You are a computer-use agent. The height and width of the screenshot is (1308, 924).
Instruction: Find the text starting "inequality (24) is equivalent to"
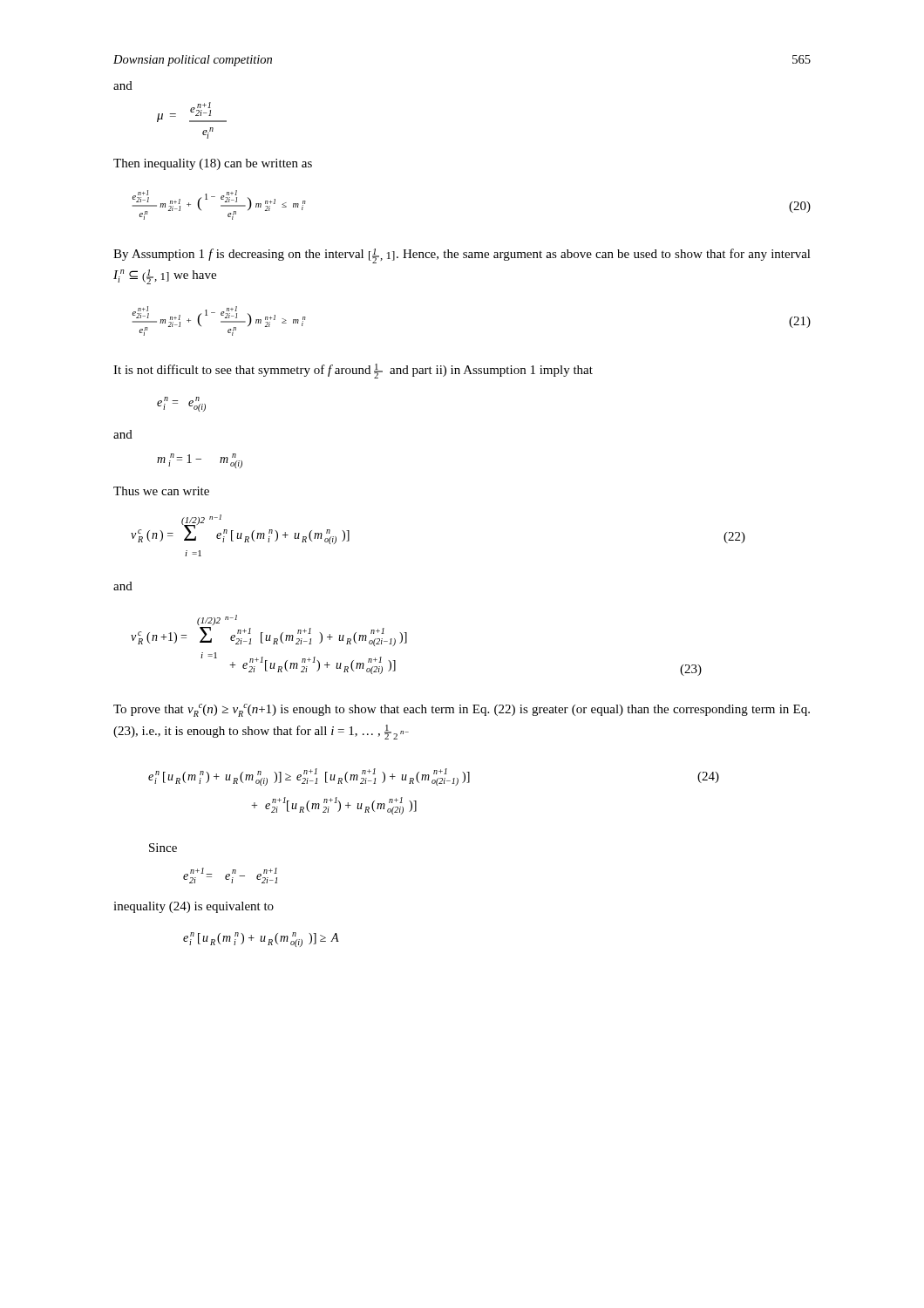194,906
